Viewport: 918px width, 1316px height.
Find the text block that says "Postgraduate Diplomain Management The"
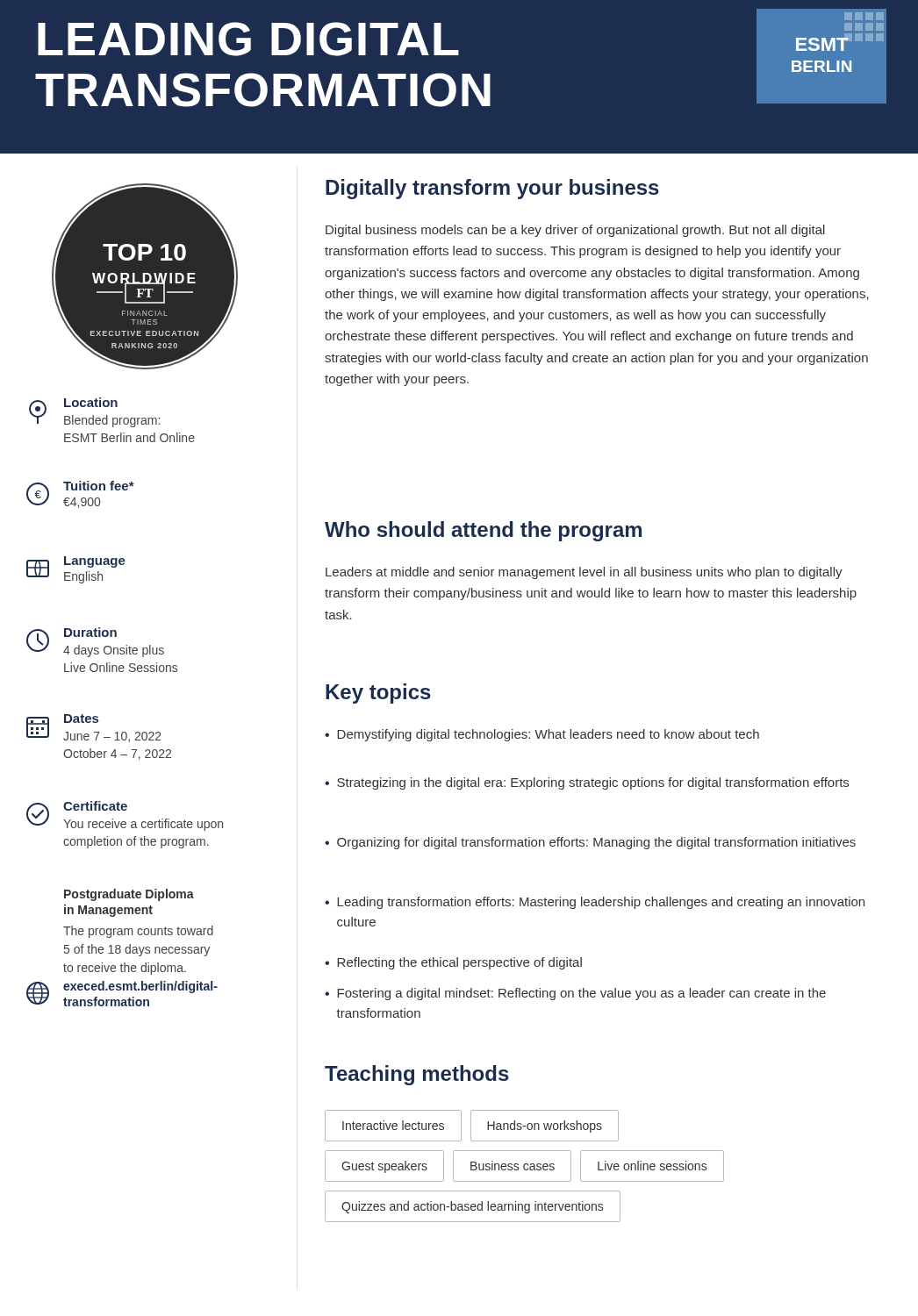coord(176,932)
